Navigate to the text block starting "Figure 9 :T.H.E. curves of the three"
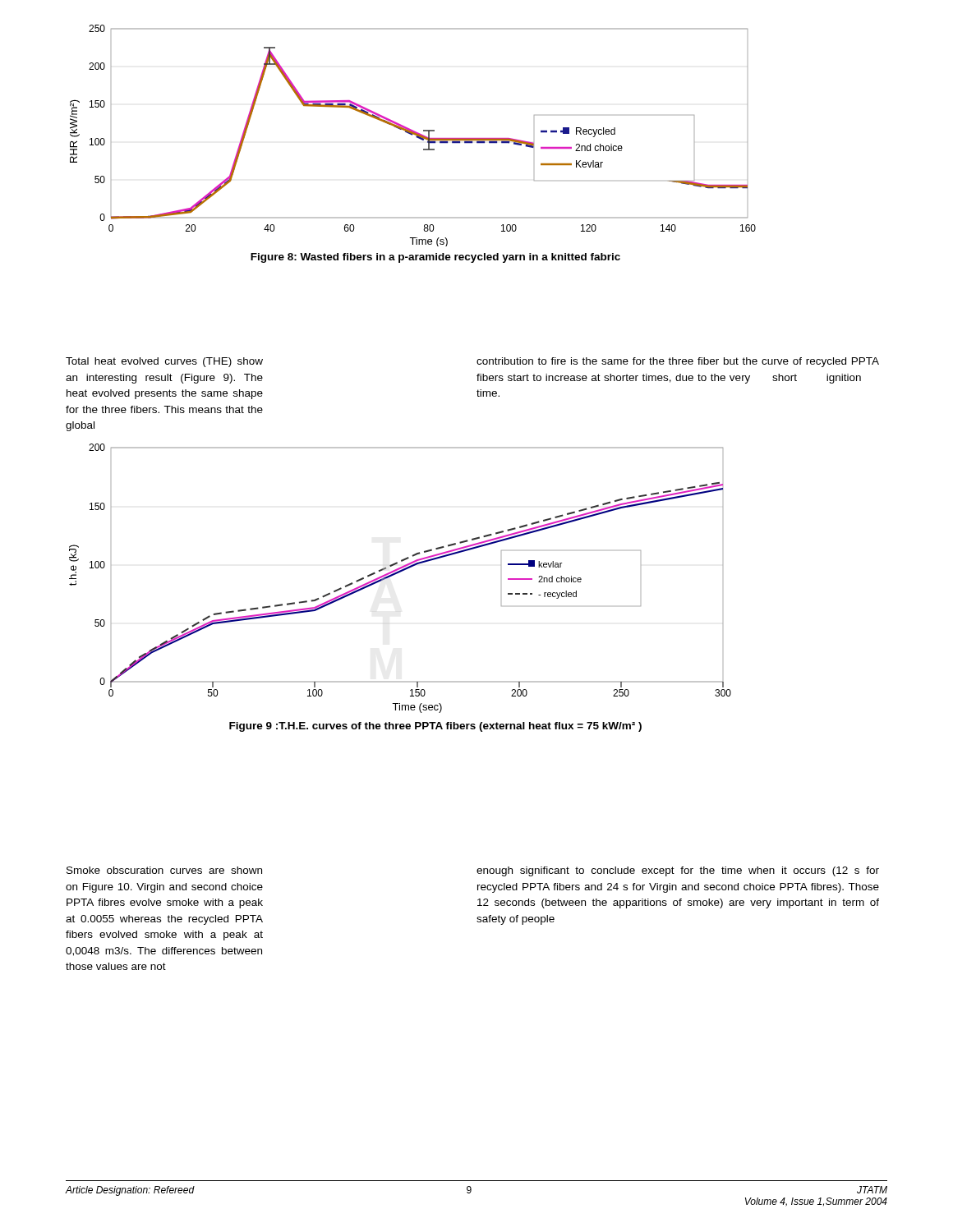Viewport: 953px width, 1232px height. click(435, 726)
